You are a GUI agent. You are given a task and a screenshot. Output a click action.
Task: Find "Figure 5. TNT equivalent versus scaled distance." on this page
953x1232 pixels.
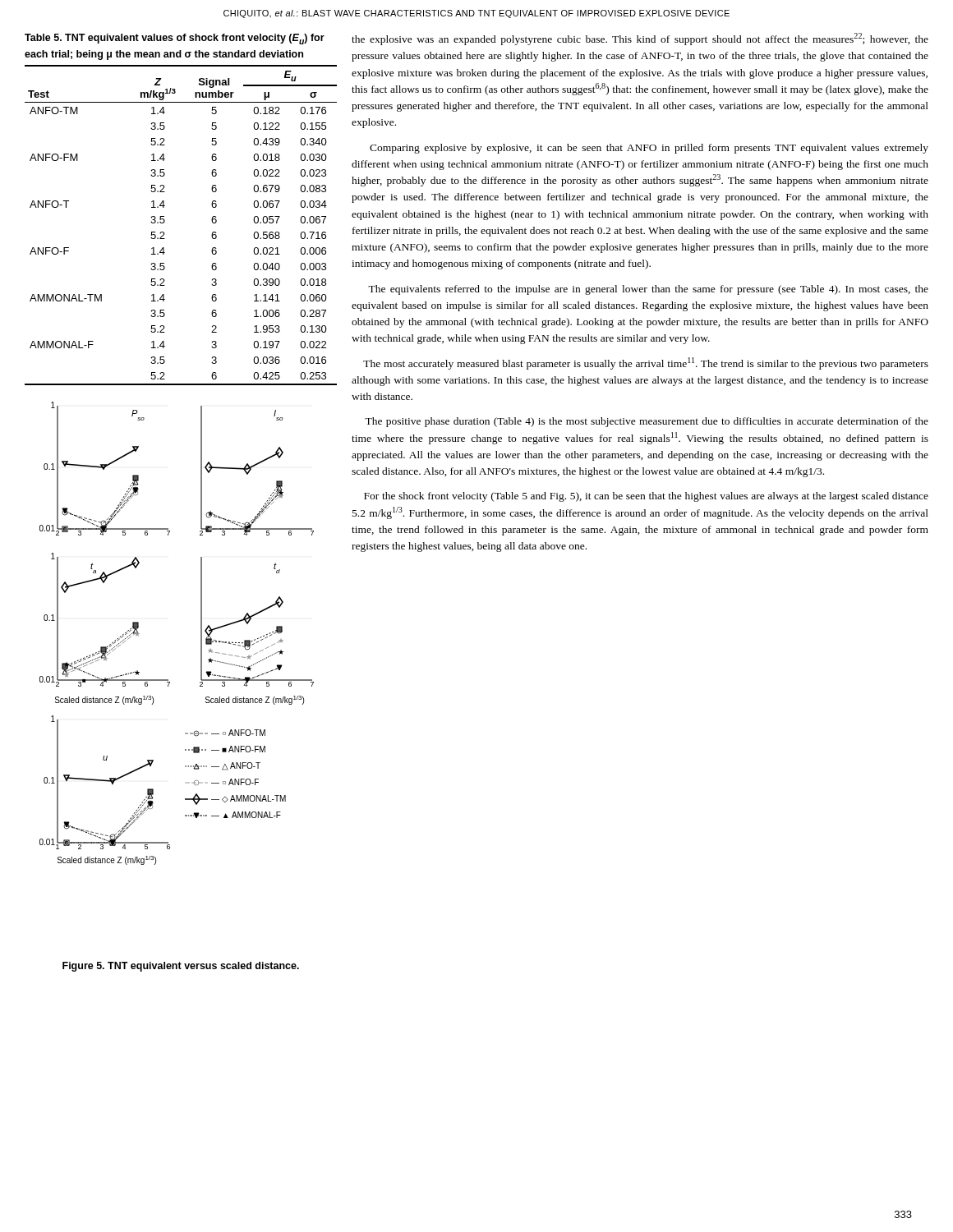point(181,966)
